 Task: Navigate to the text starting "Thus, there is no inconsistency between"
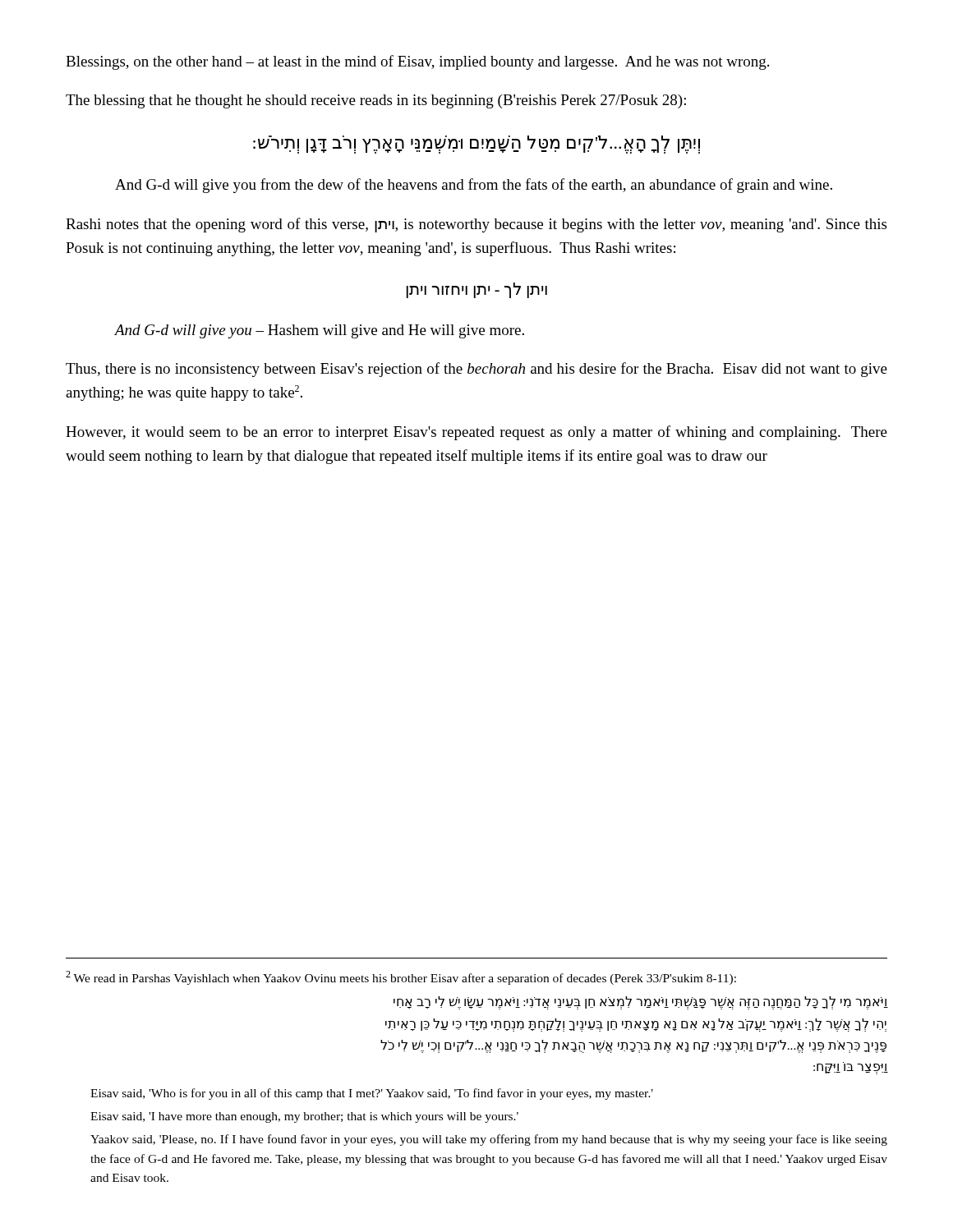click(x=476, y=381)
